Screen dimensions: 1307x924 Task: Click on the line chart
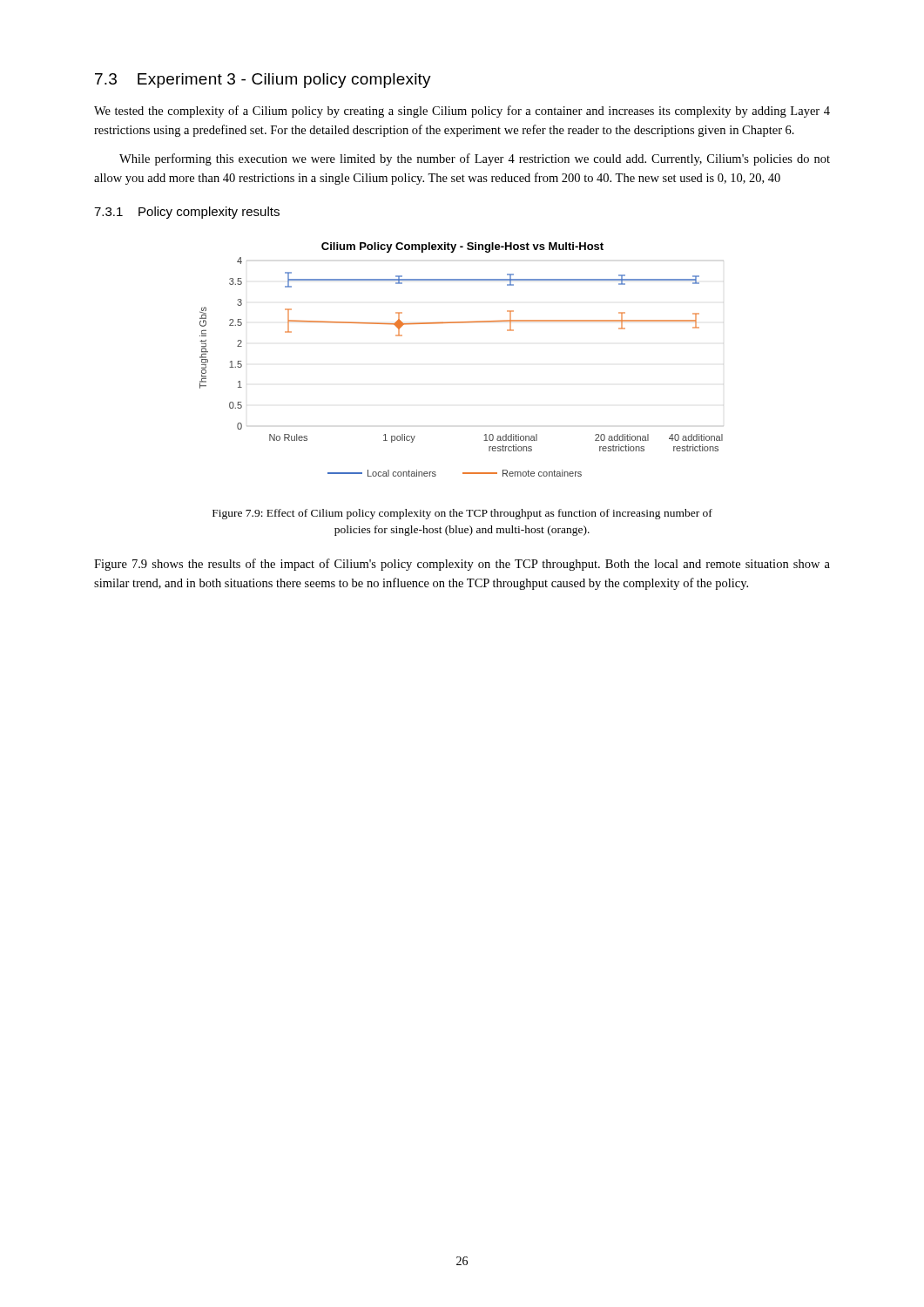(462, 367)
